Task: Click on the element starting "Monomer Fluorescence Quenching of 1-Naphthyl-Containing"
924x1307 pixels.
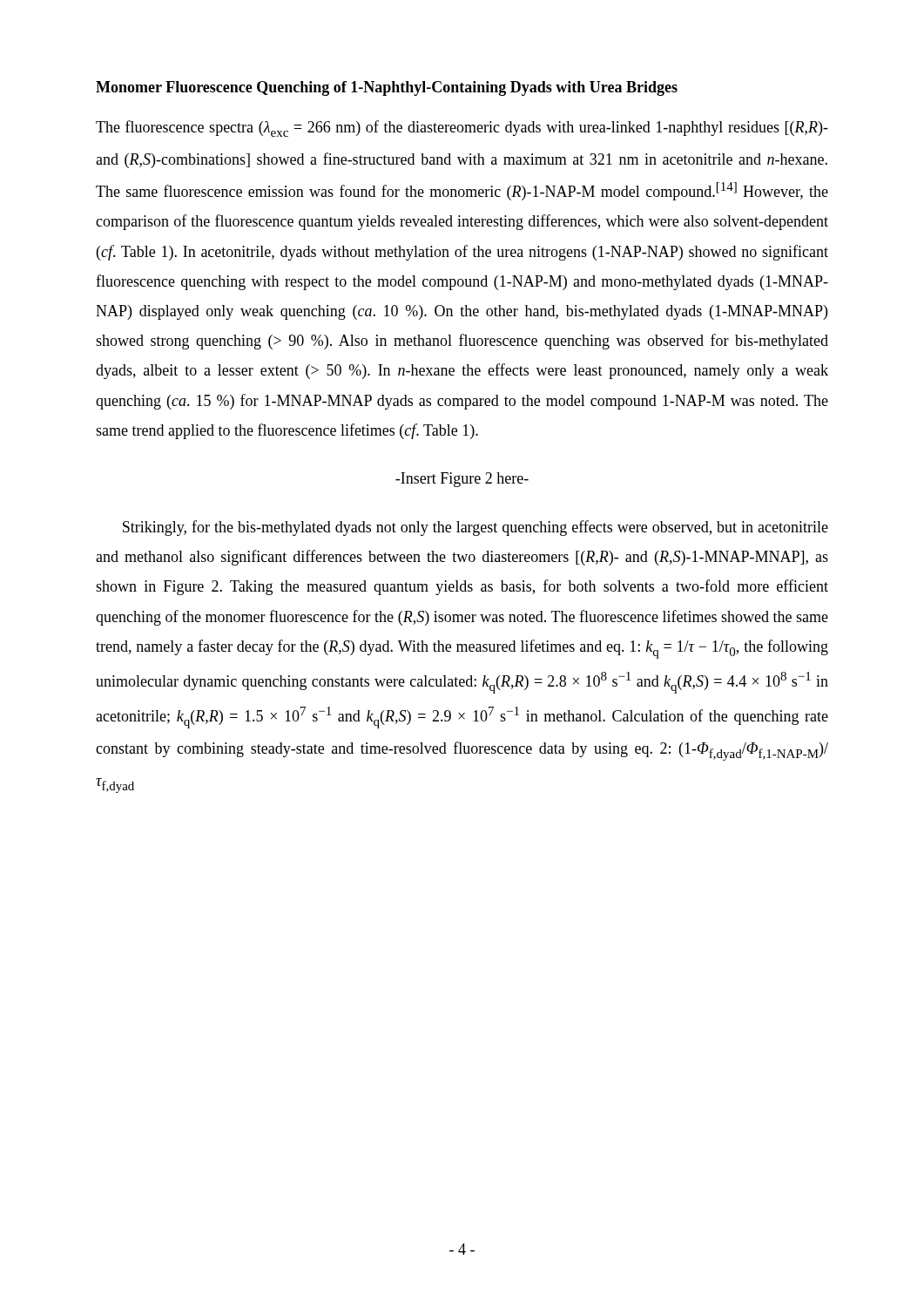Action: click(387, 87)
